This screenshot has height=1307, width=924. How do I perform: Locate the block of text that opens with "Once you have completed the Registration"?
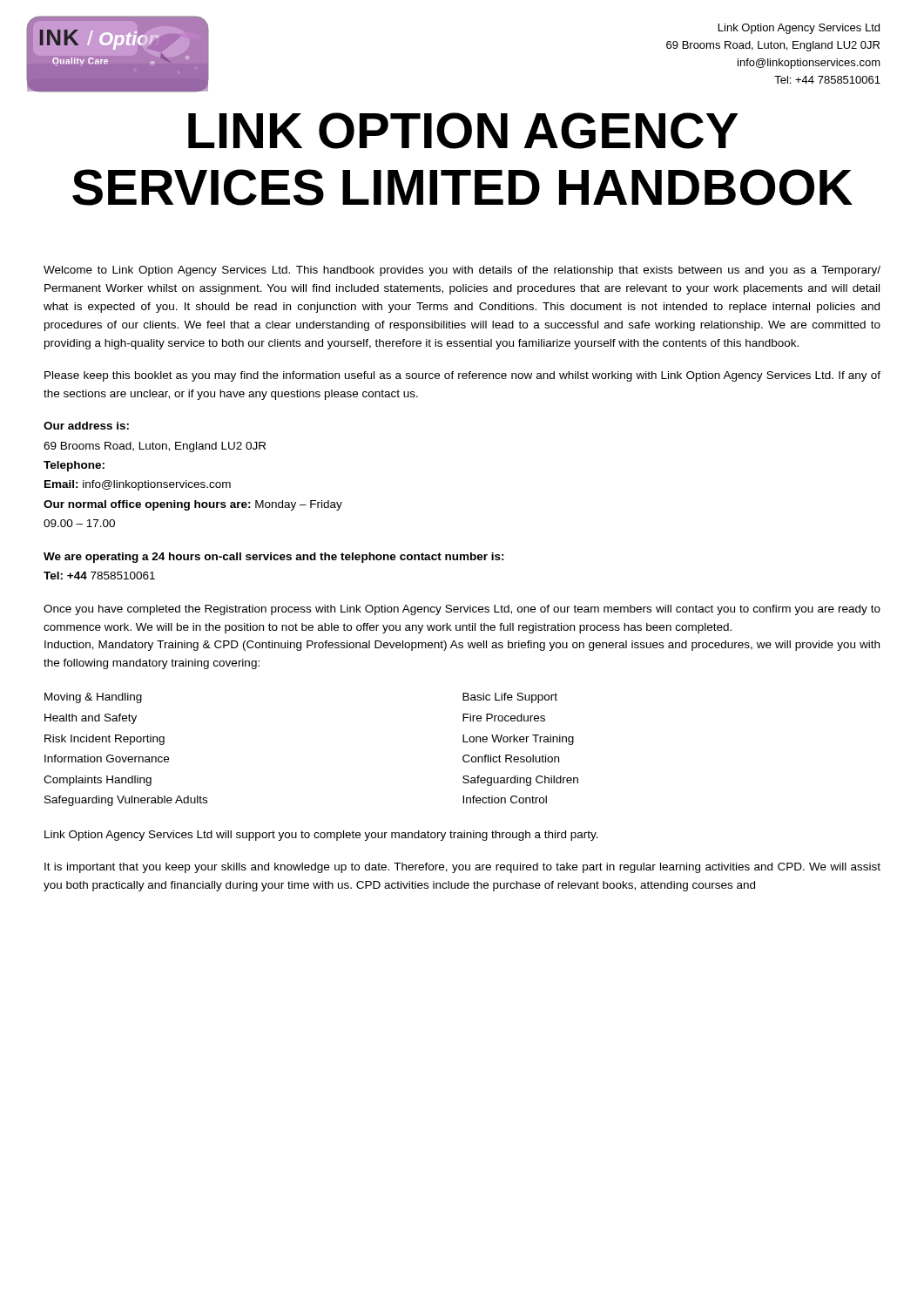pyautogui.click(x=462, y=636)
